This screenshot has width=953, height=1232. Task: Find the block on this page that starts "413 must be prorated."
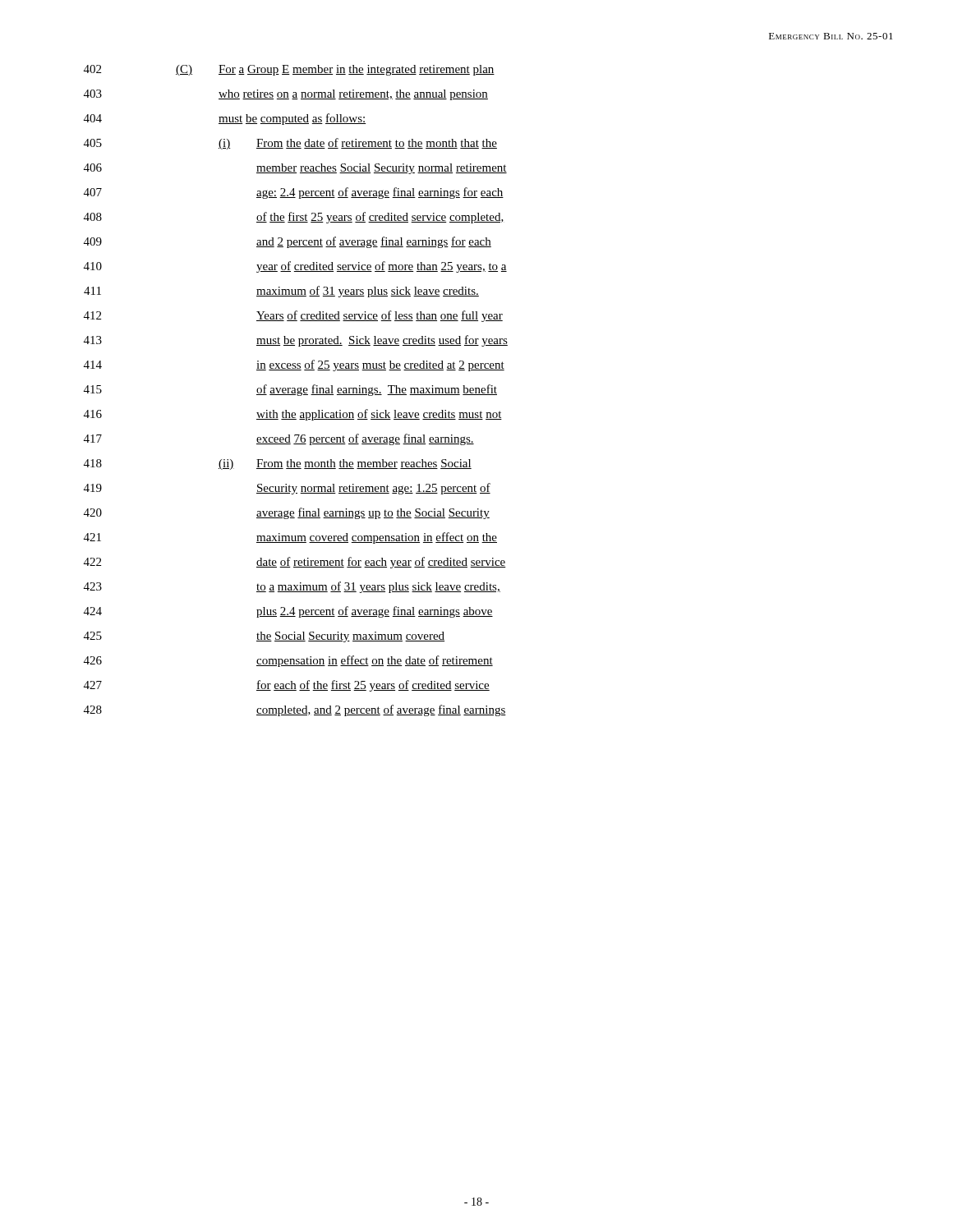pos(476,340)
